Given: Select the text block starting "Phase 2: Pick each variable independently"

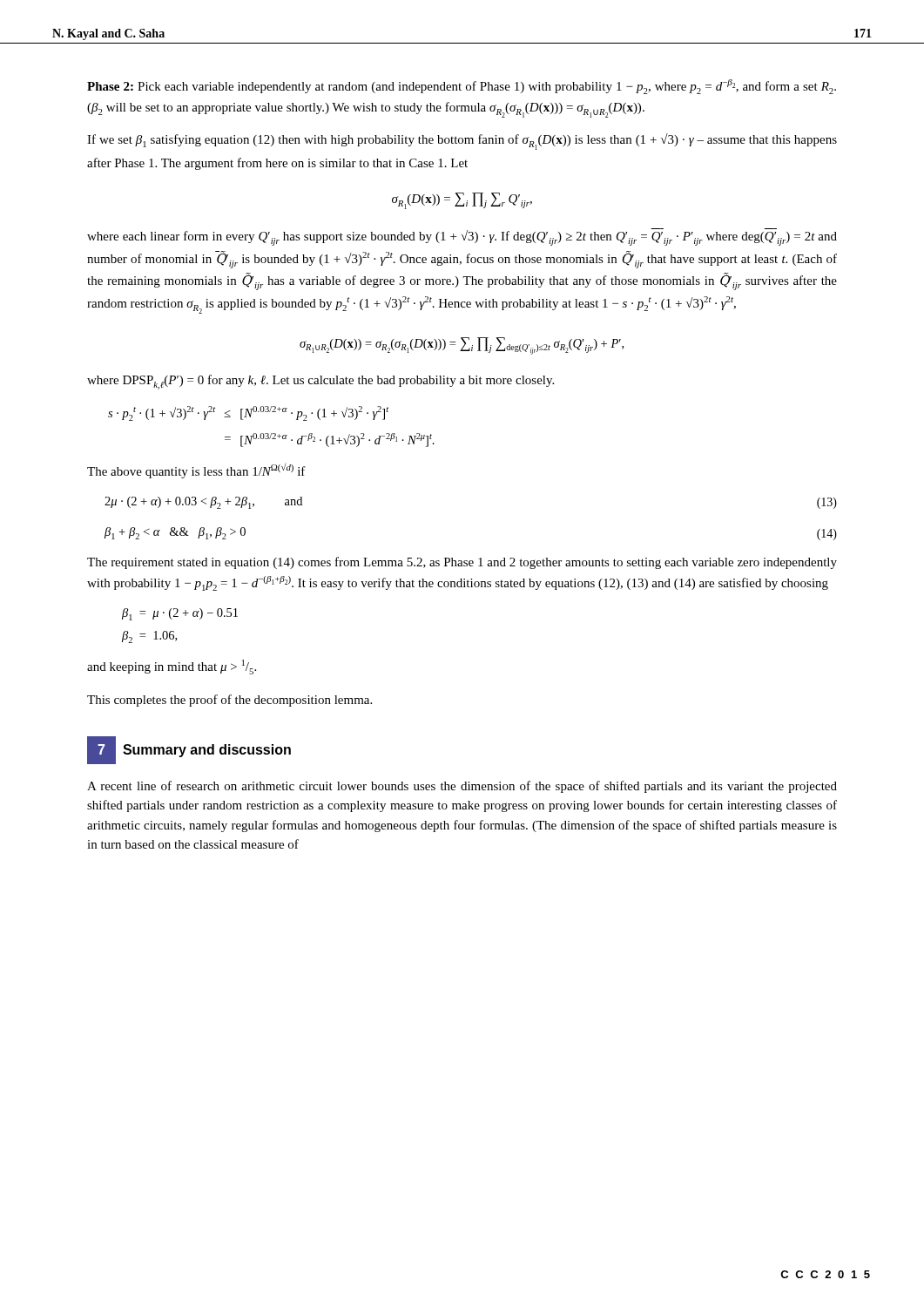Looking at the screenshot, I should [x=462, y=98].
